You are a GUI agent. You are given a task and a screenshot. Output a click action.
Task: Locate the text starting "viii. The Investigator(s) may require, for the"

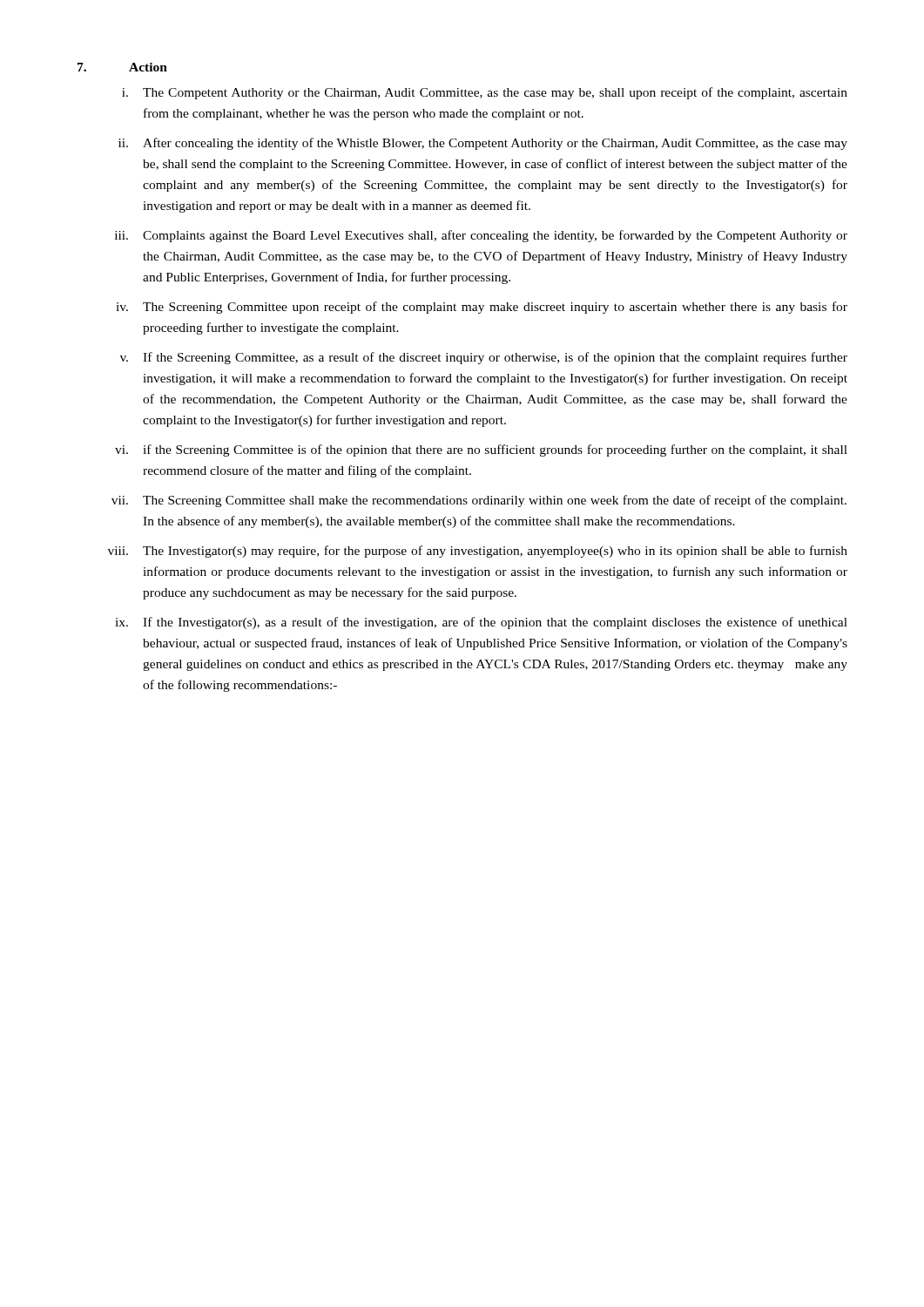[x=462, y=572]
